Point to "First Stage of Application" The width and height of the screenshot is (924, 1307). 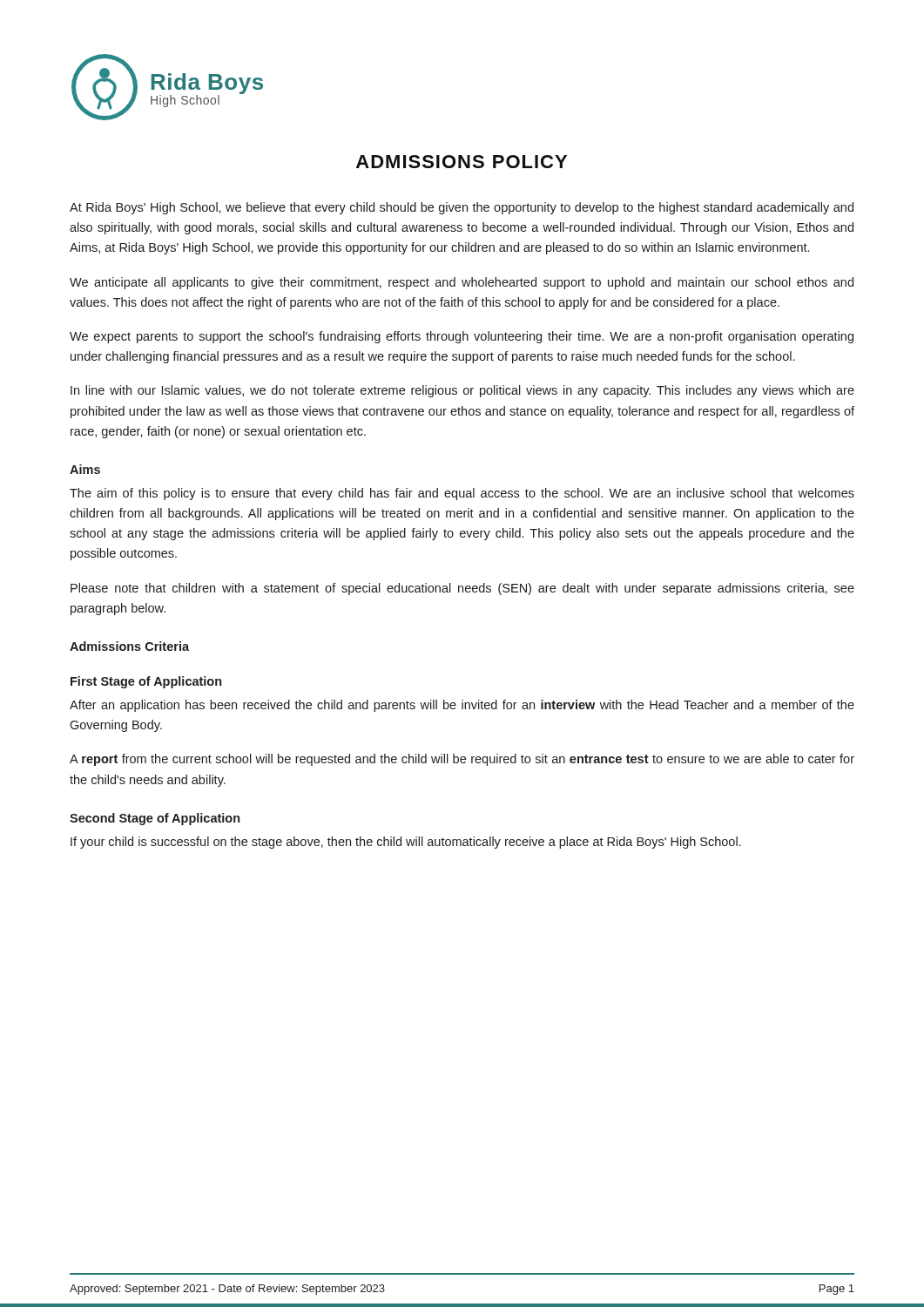pos(146,681)
